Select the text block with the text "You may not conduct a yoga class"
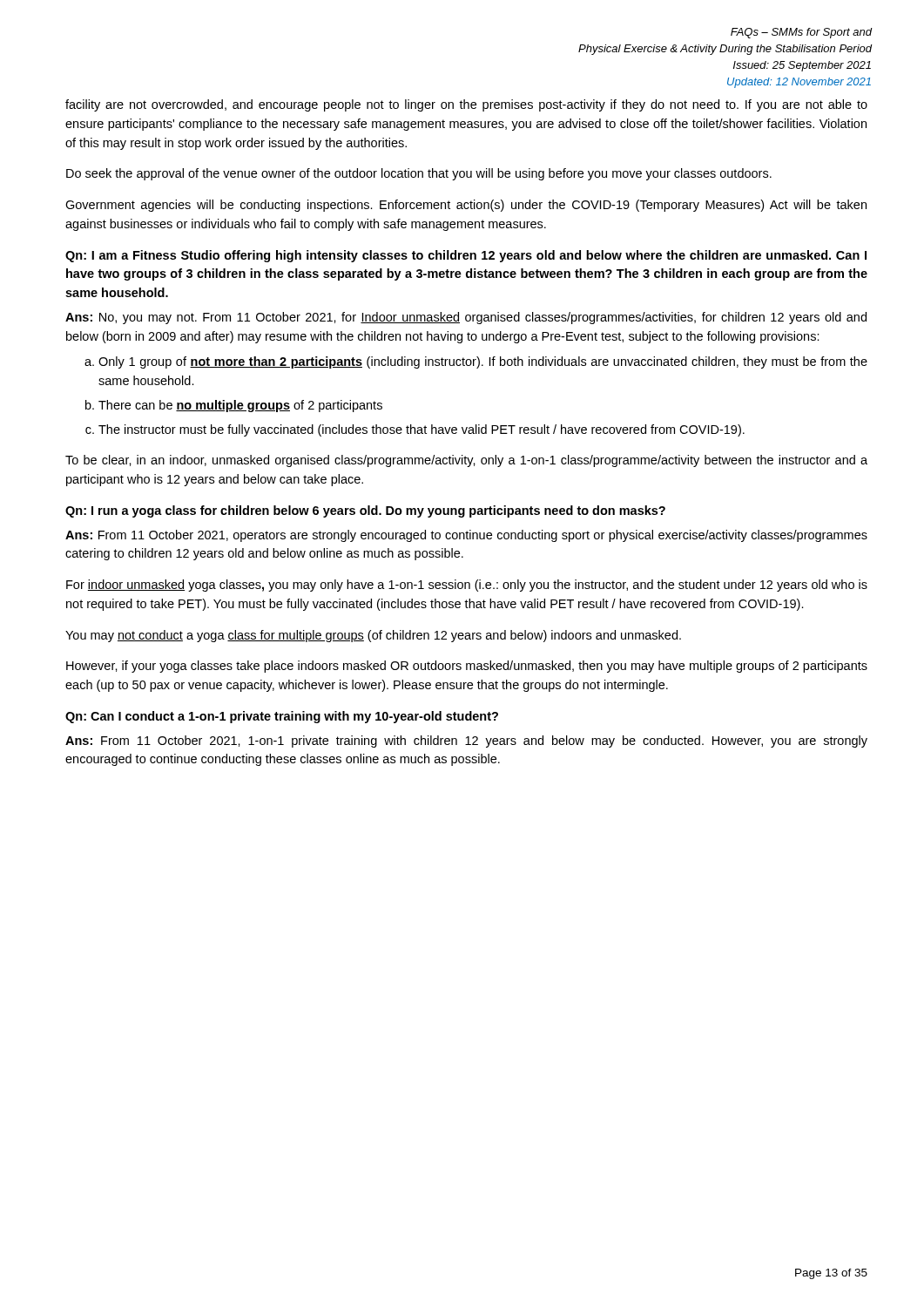 (x=466, y=636)
